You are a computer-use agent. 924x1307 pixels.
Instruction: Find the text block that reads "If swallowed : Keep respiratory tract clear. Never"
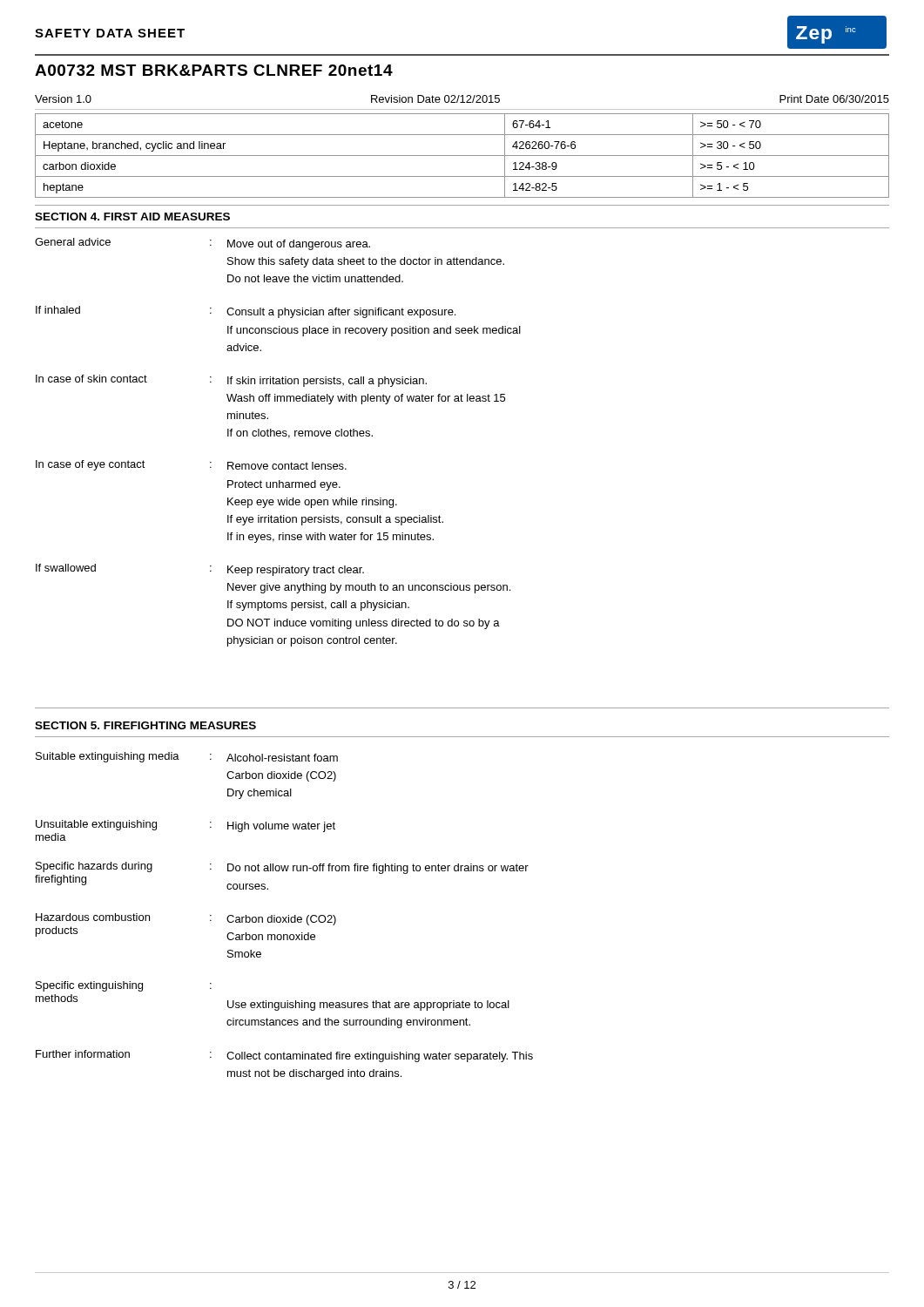273,605
